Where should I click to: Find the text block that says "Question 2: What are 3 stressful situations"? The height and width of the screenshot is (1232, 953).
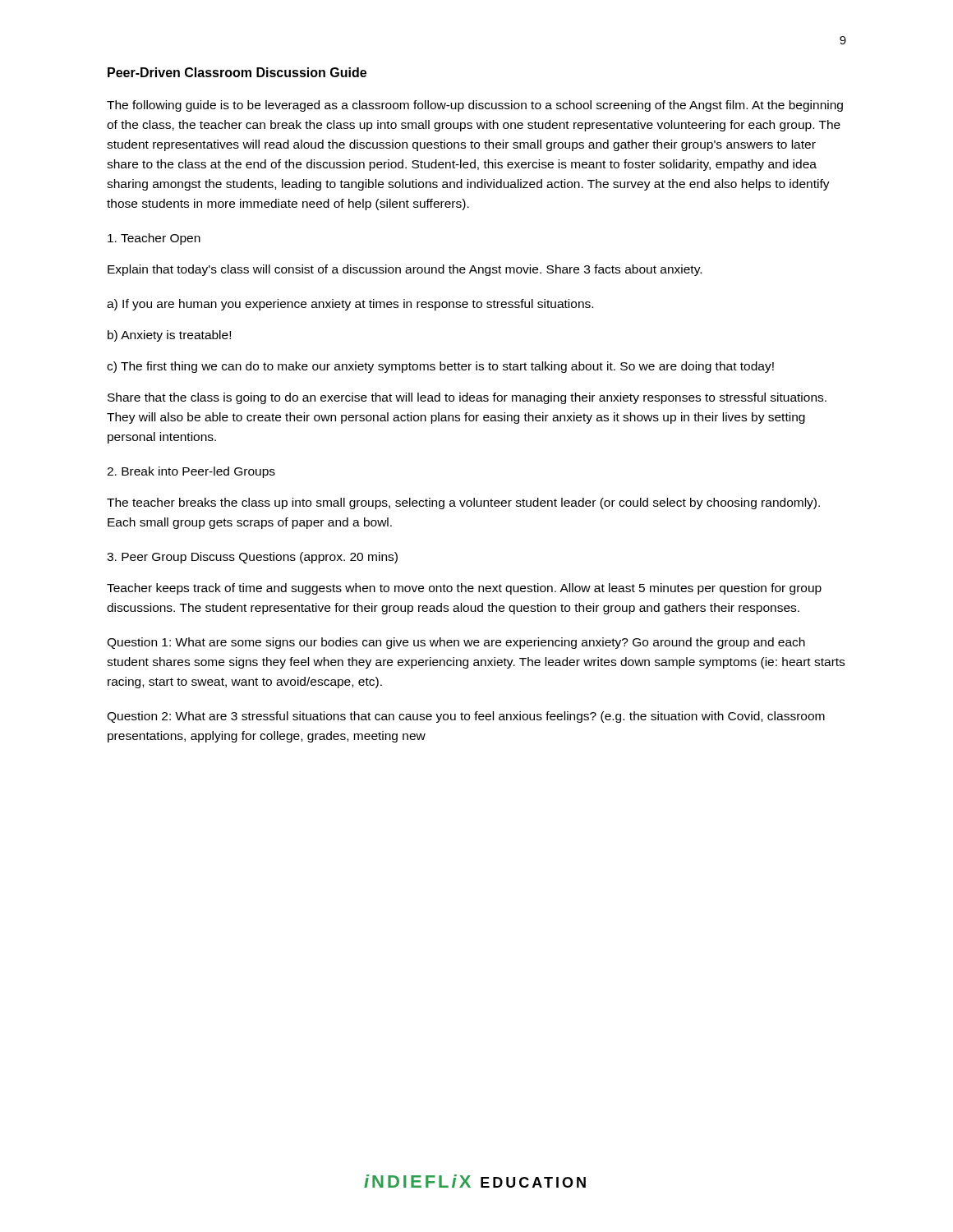tap(466, 726)
